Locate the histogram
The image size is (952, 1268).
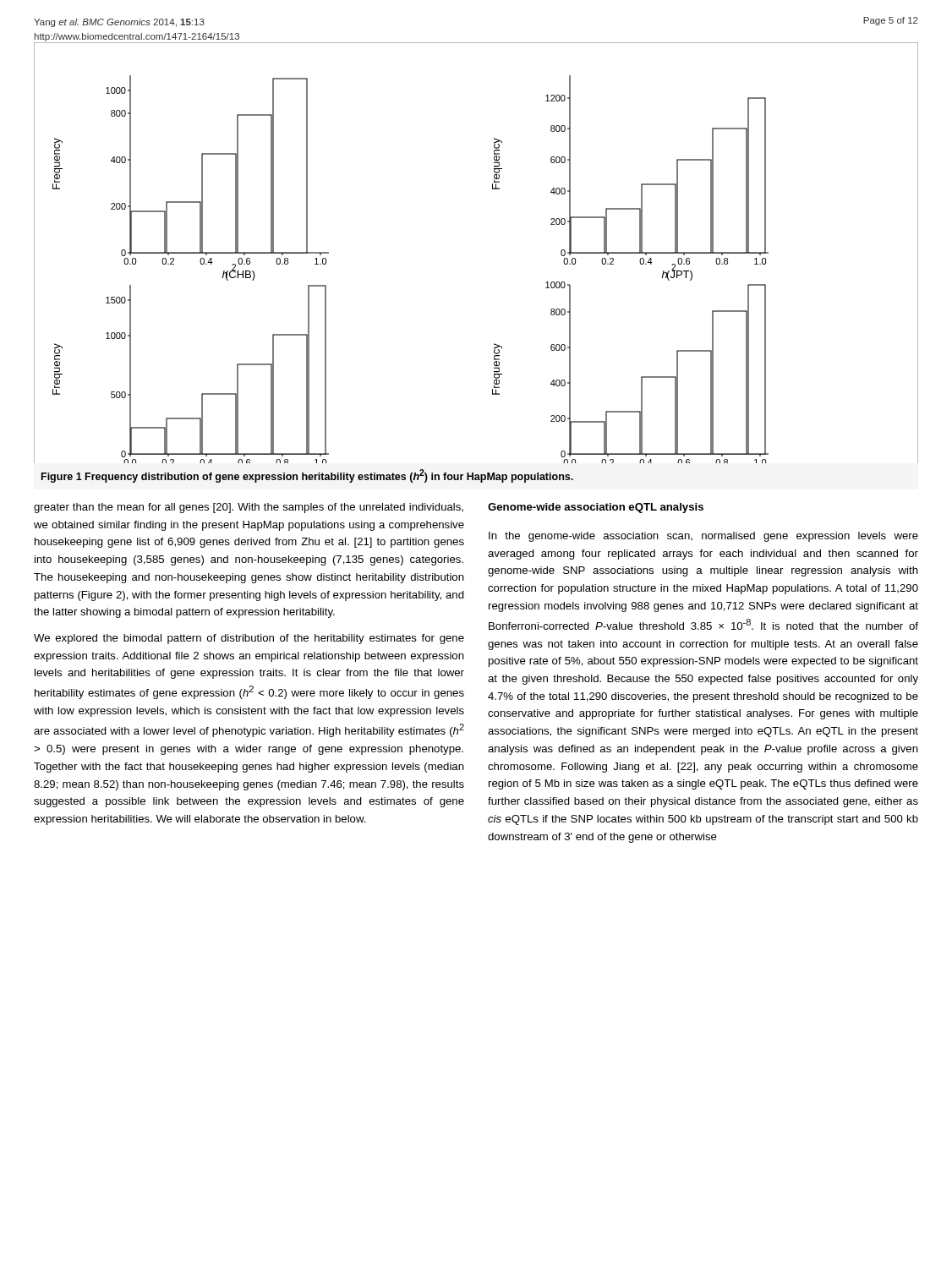coord(476,257)
